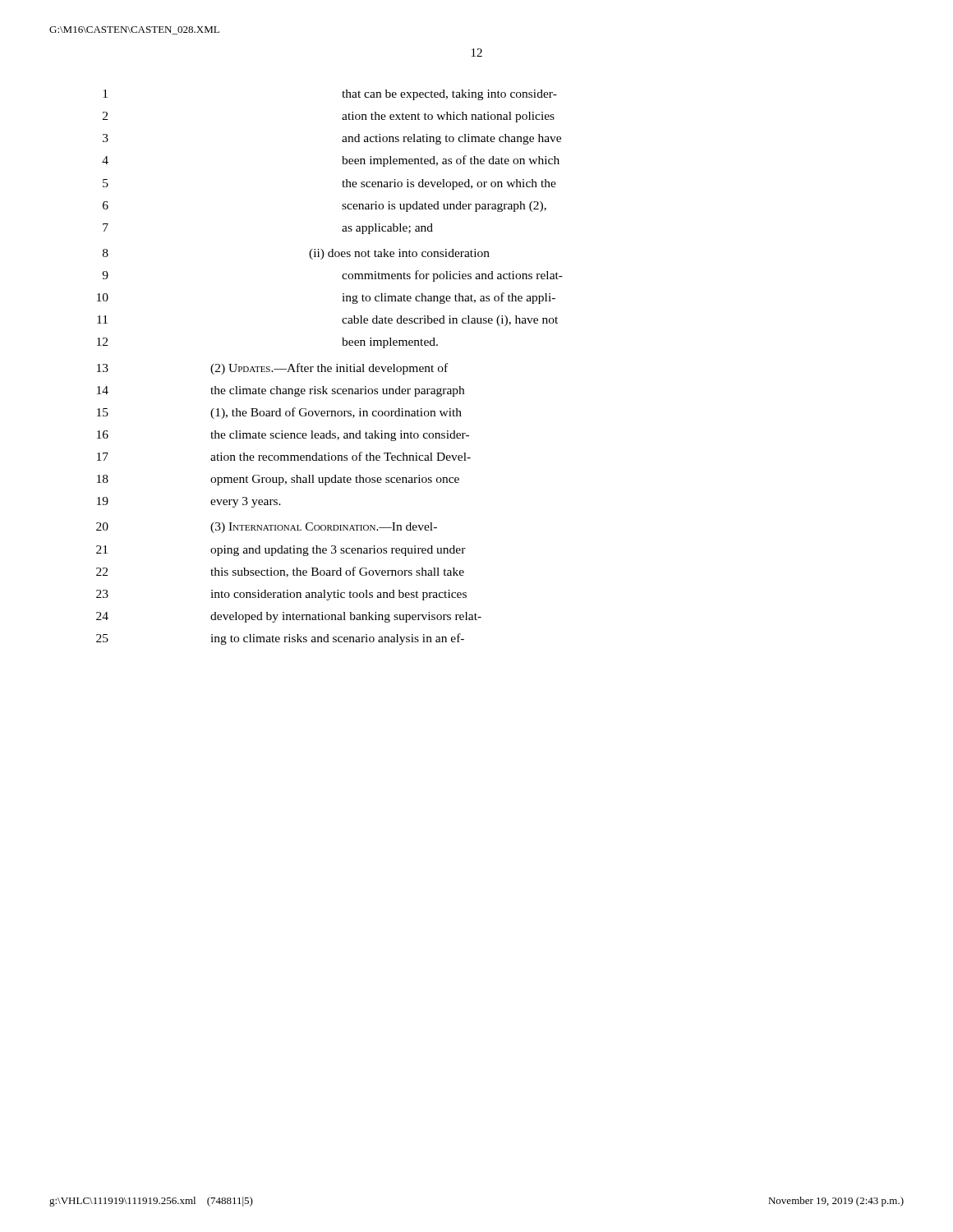Find the list item containing "9 commitments for policies and actions relat-"
Screen dimensions: 1232x953
[476, 275]
